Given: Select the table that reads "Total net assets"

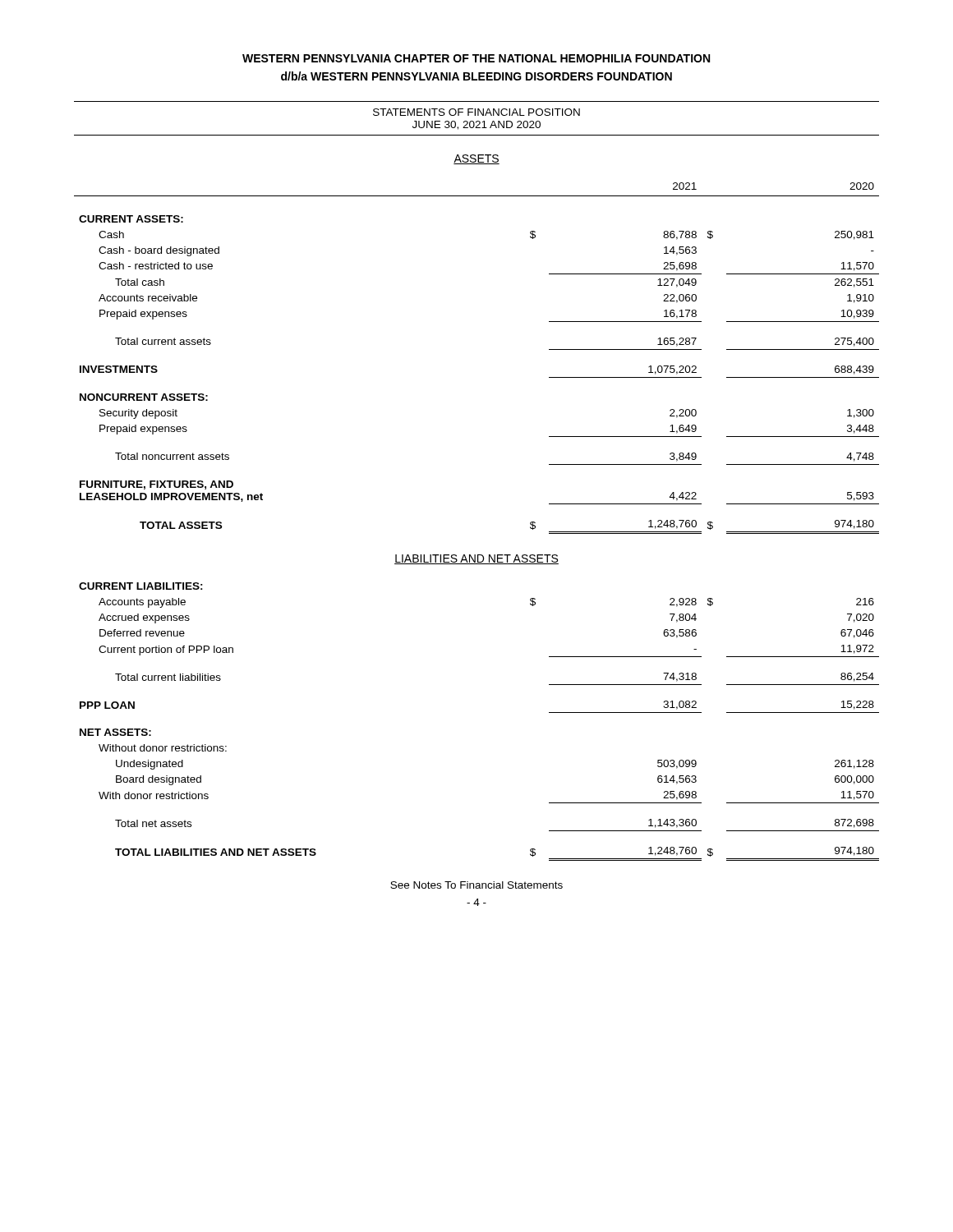Looking at the screenshot, I should [476, 720].
